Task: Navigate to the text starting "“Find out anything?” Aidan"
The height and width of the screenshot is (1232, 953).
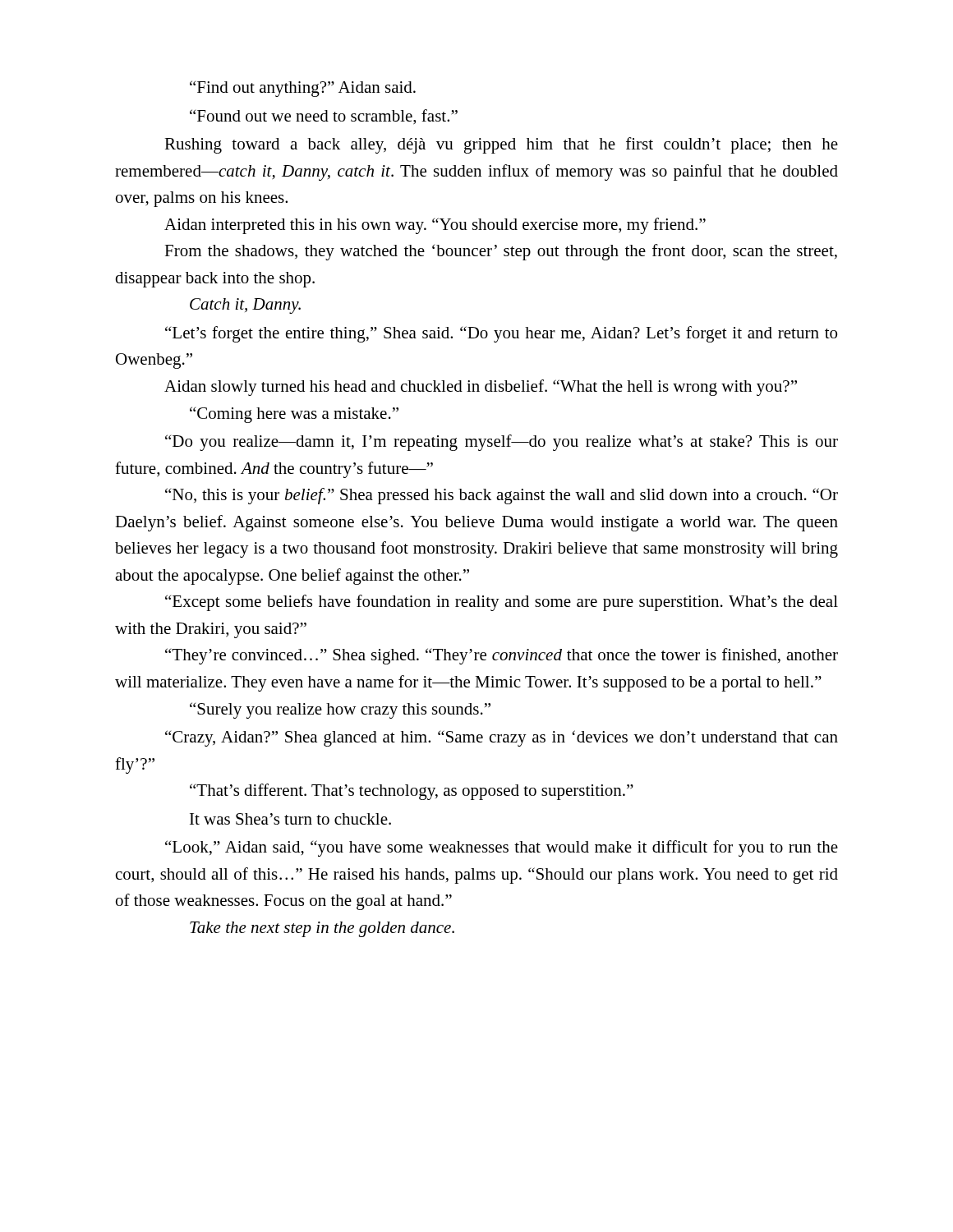Action: point(303,89)
